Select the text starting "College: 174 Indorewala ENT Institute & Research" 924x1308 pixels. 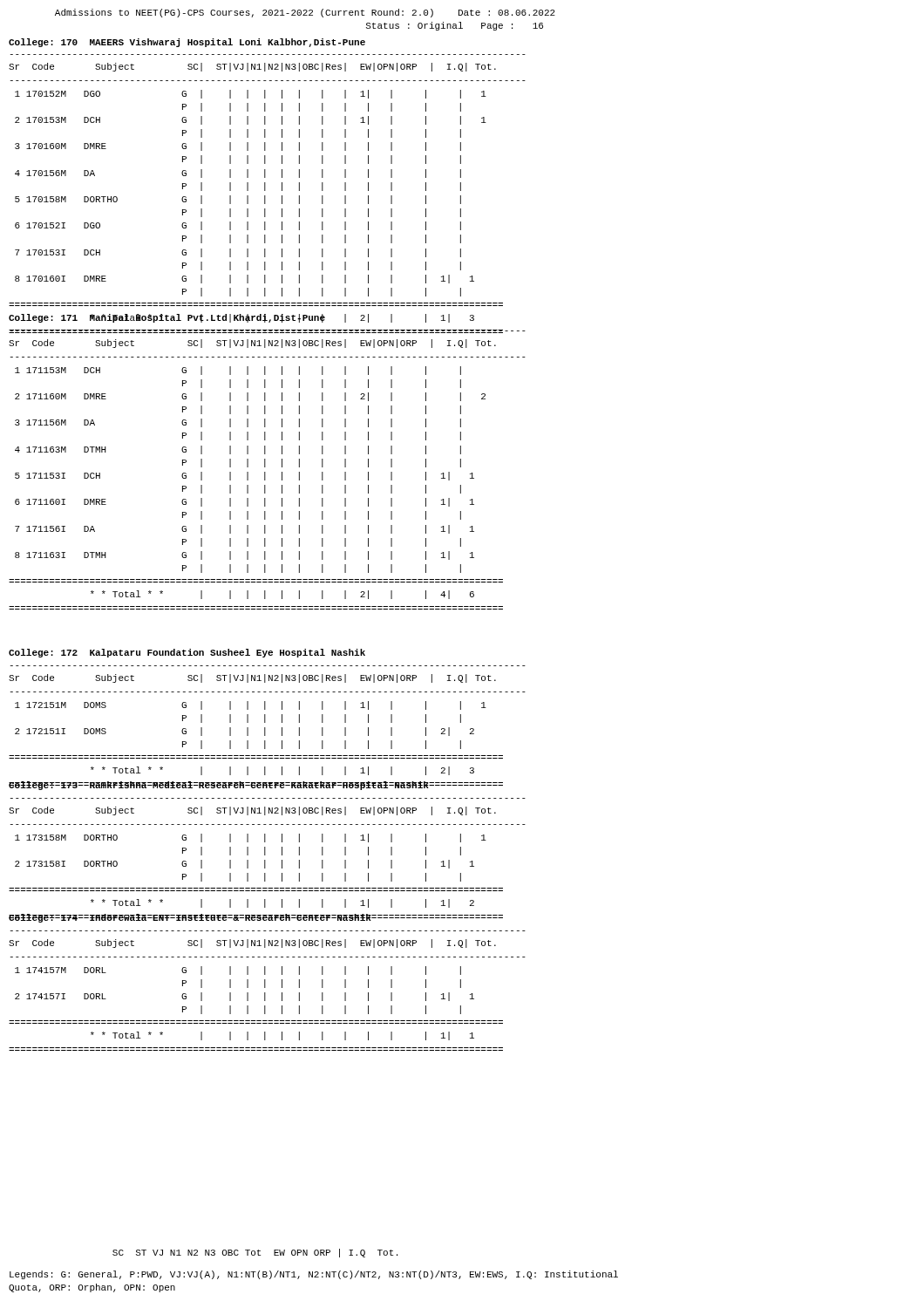click(190, 919)
